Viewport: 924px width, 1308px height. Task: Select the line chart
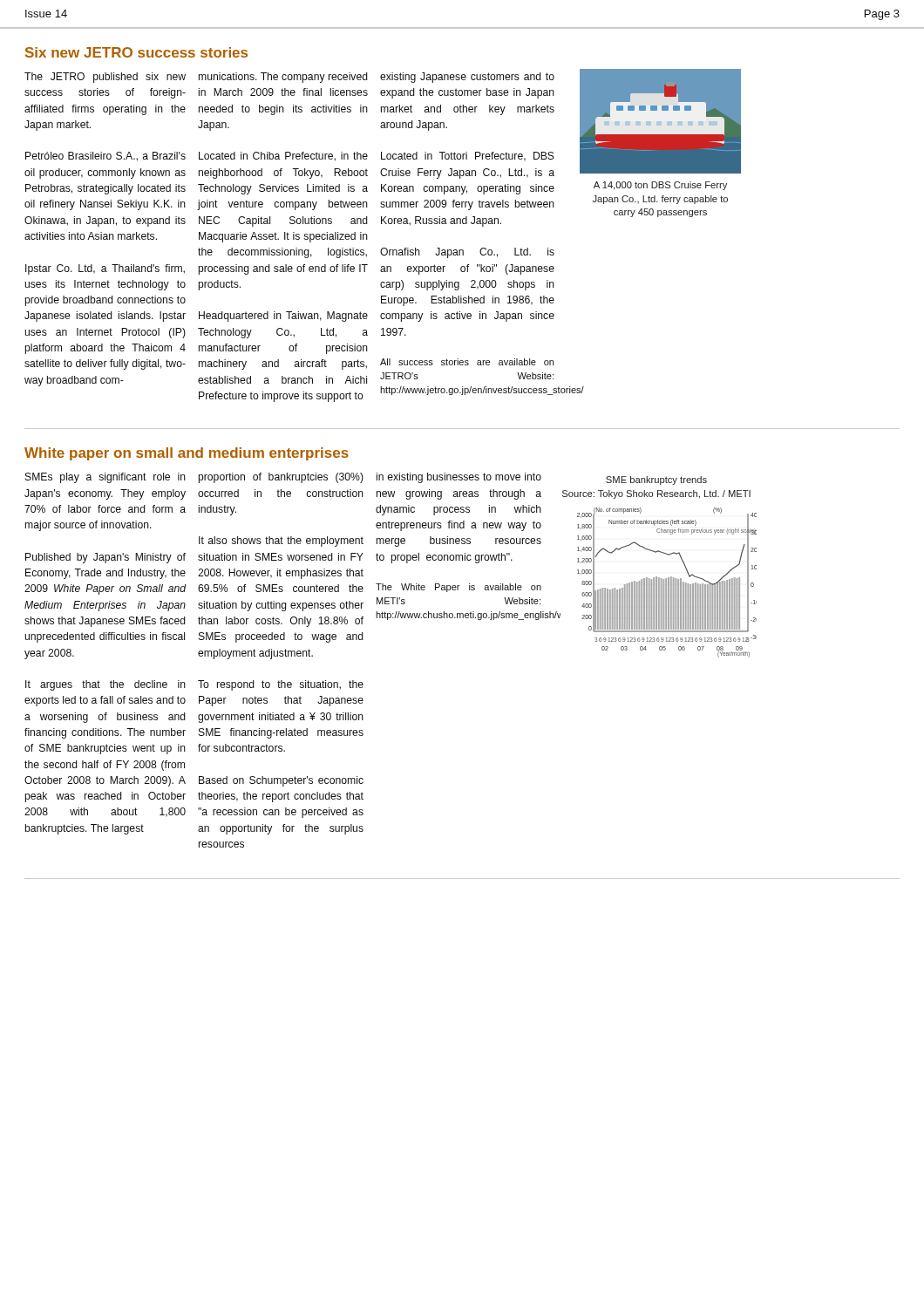(x=659, y=581)
